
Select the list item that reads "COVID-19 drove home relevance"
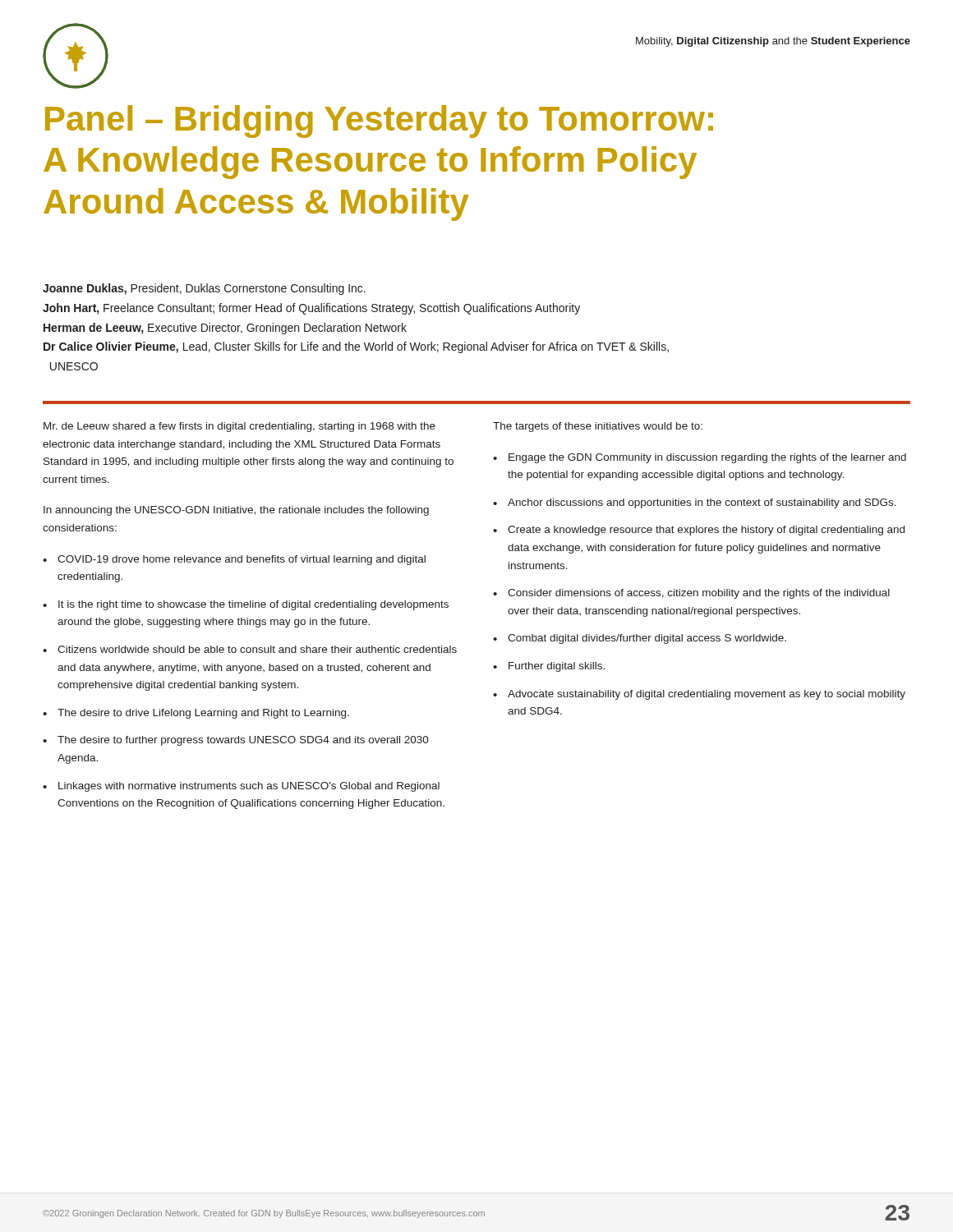242,567
